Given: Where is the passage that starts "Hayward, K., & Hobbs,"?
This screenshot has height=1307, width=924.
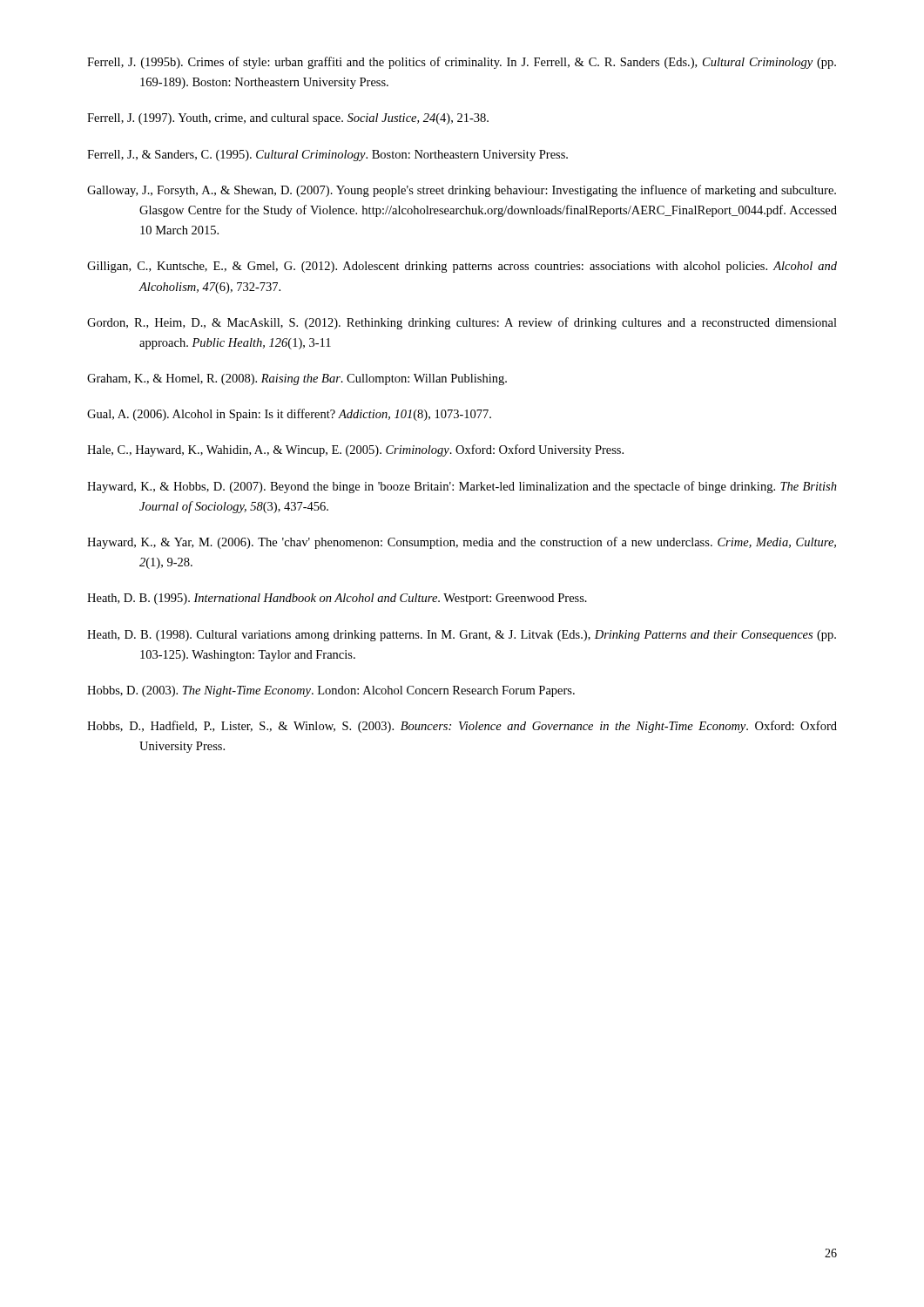Looking at the screenshot, I should click(x=462, y=496).
